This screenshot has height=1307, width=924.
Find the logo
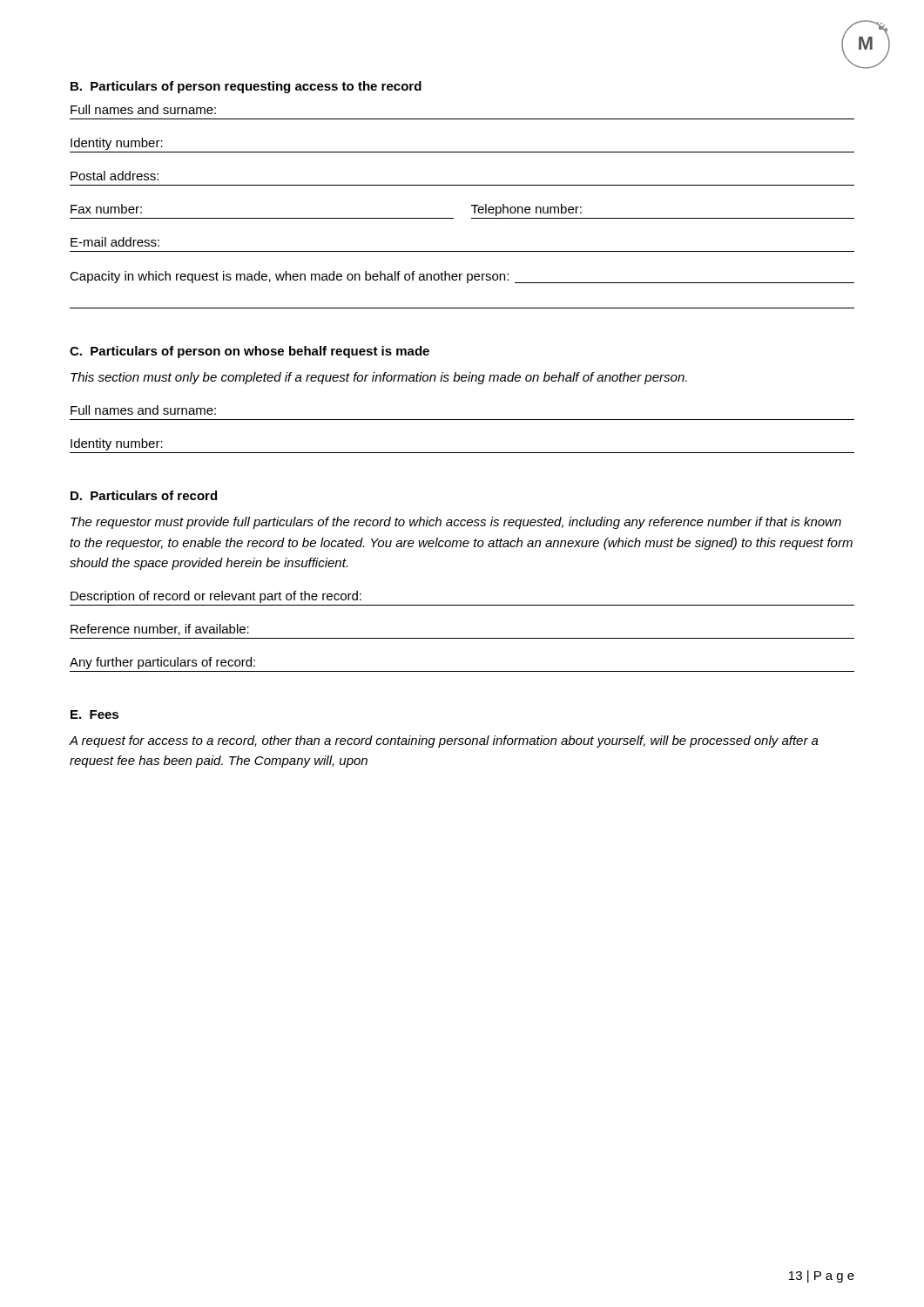(x=866, y=44)
